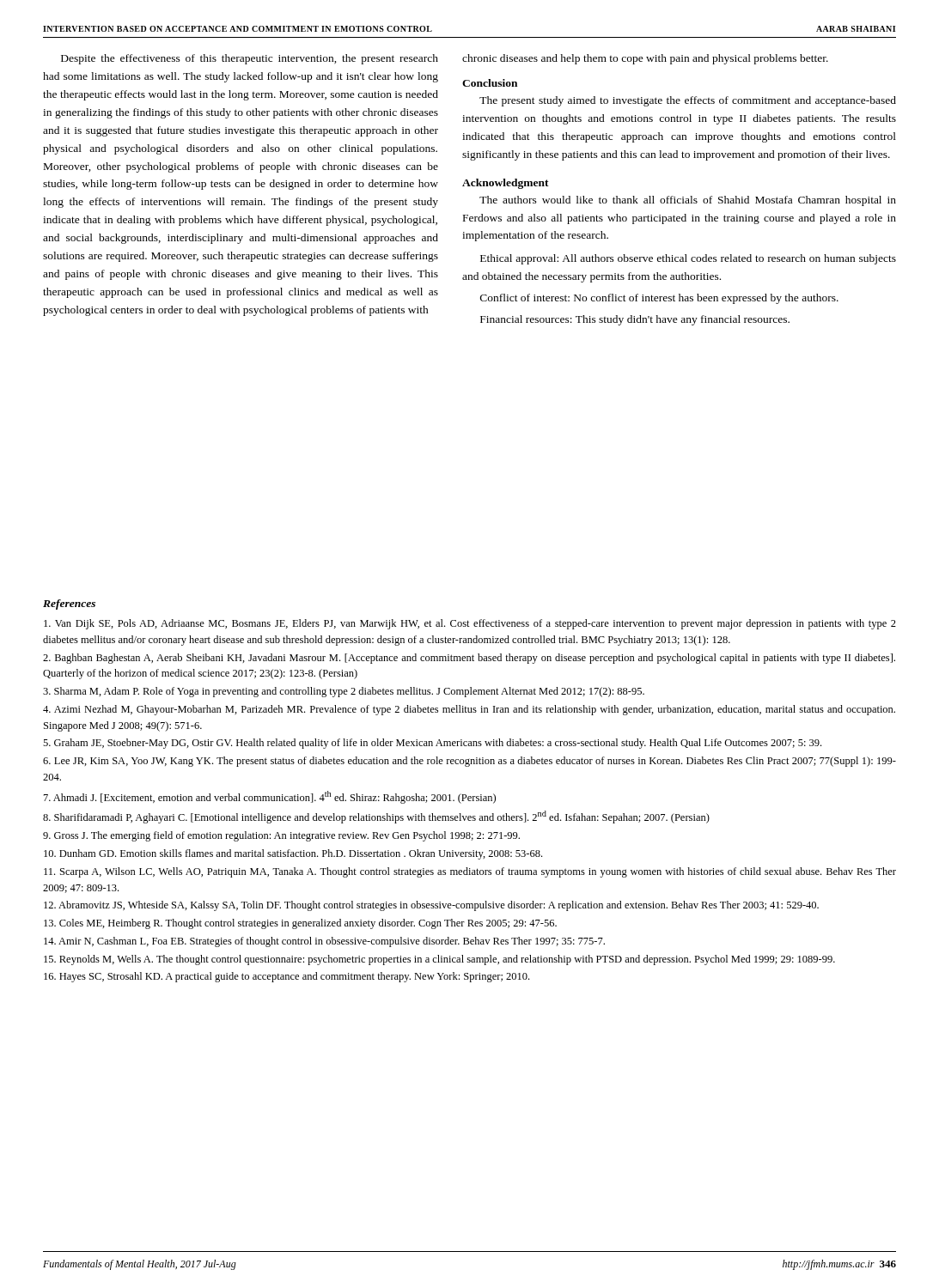Locate the list item containing "12. Abramovitz JS, Whteside"
This screenshot has width=939, height=1288.
coord(431,905)
